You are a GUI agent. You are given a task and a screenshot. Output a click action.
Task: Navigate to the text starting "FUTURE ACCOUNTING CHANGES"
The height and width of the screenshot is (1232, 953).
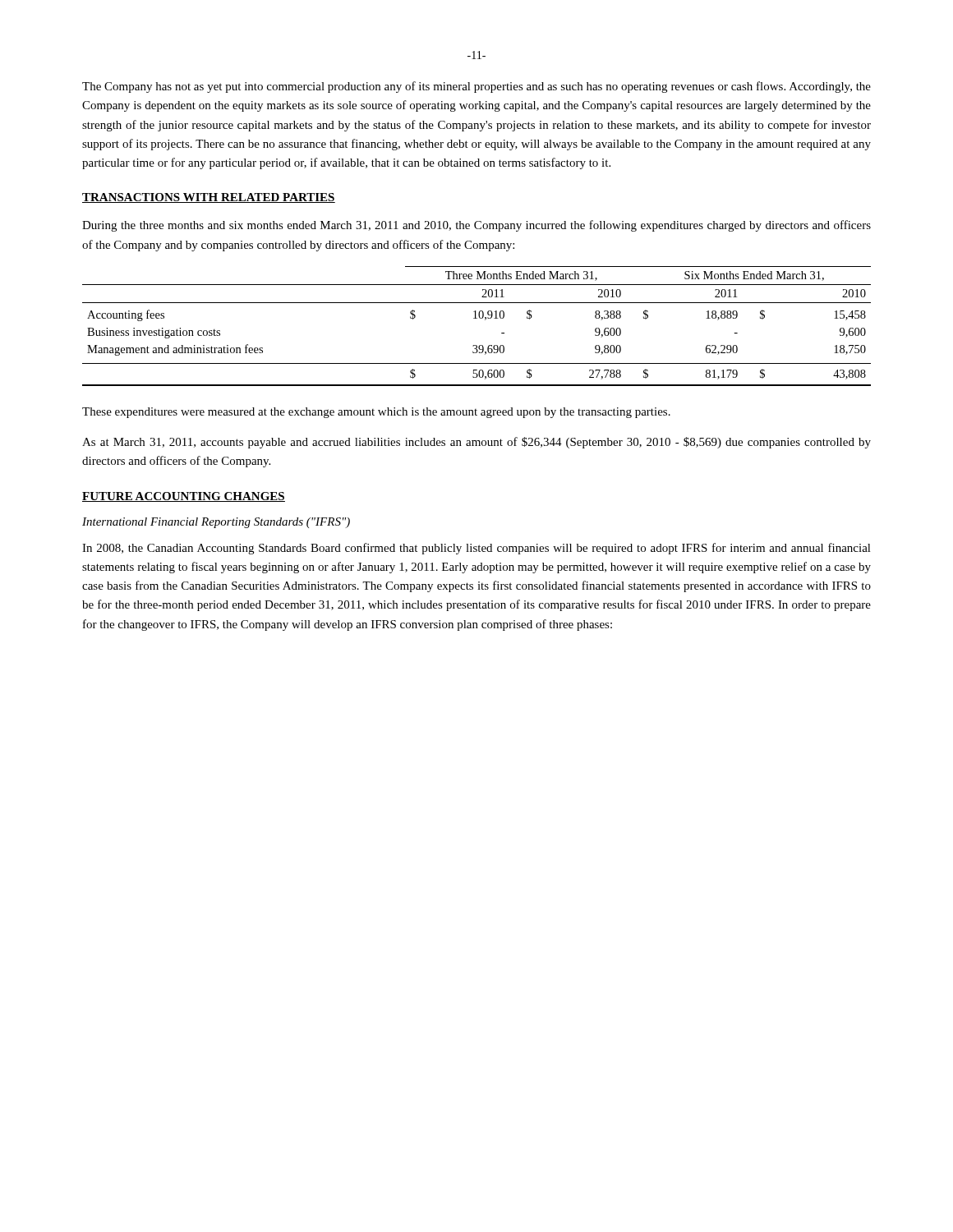(x=184, y=496)
